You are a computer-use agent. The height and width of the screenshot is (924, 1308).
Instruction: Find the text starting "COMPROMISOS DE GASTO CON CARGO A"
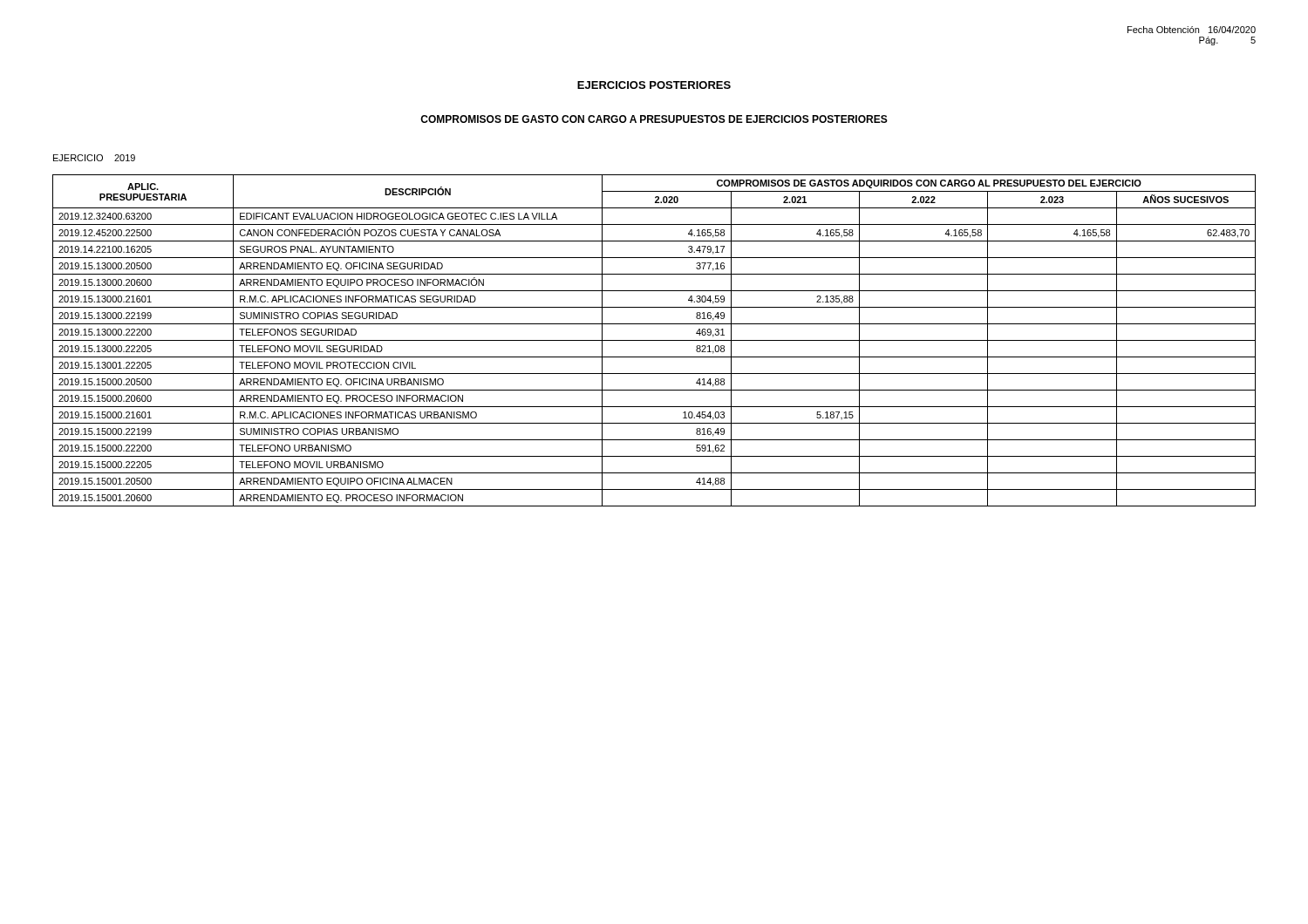[x=654, y=119]
